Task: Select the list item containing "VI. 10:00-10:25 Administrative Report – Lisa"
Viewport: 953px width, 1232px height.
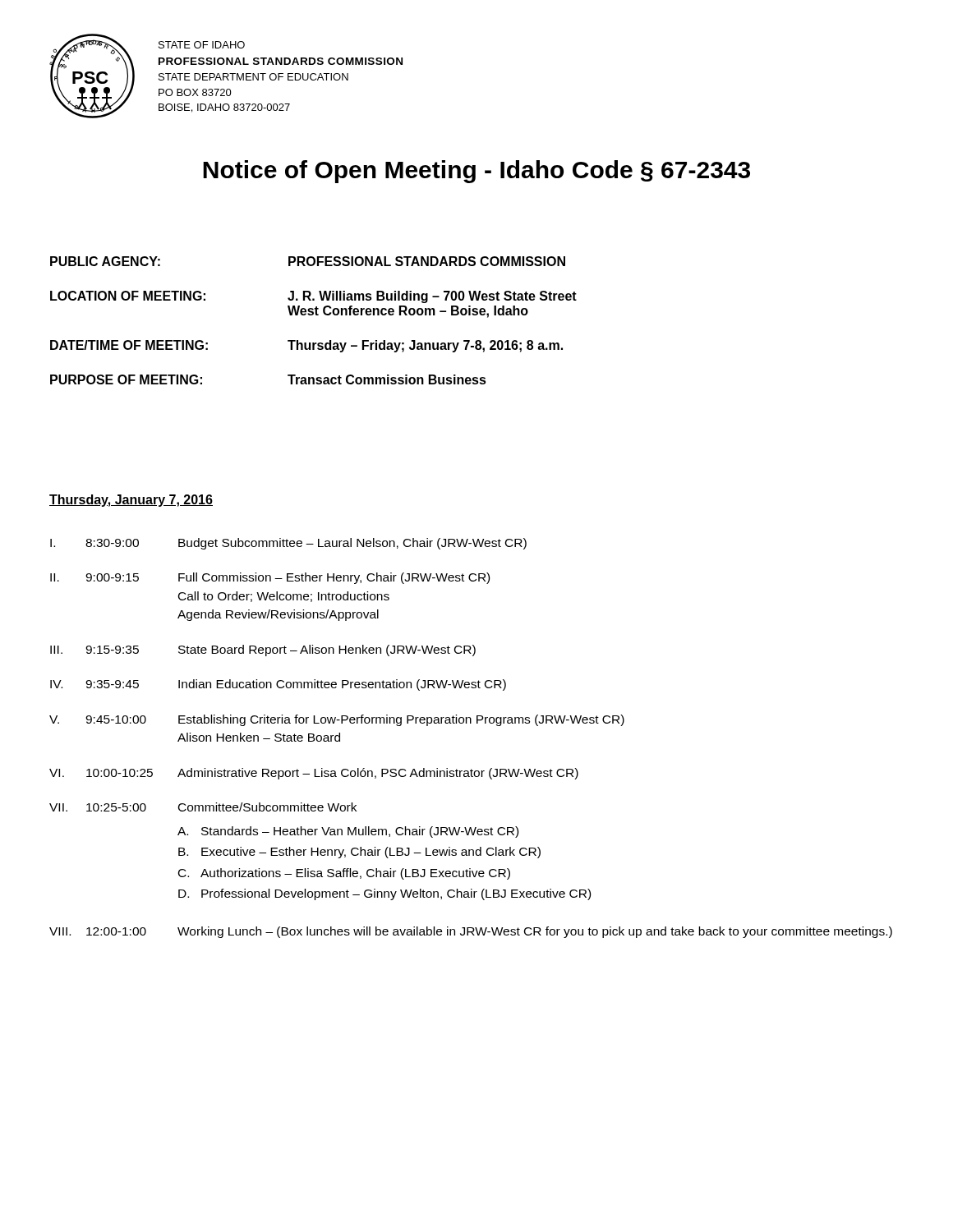Action: tap(476, 773)
